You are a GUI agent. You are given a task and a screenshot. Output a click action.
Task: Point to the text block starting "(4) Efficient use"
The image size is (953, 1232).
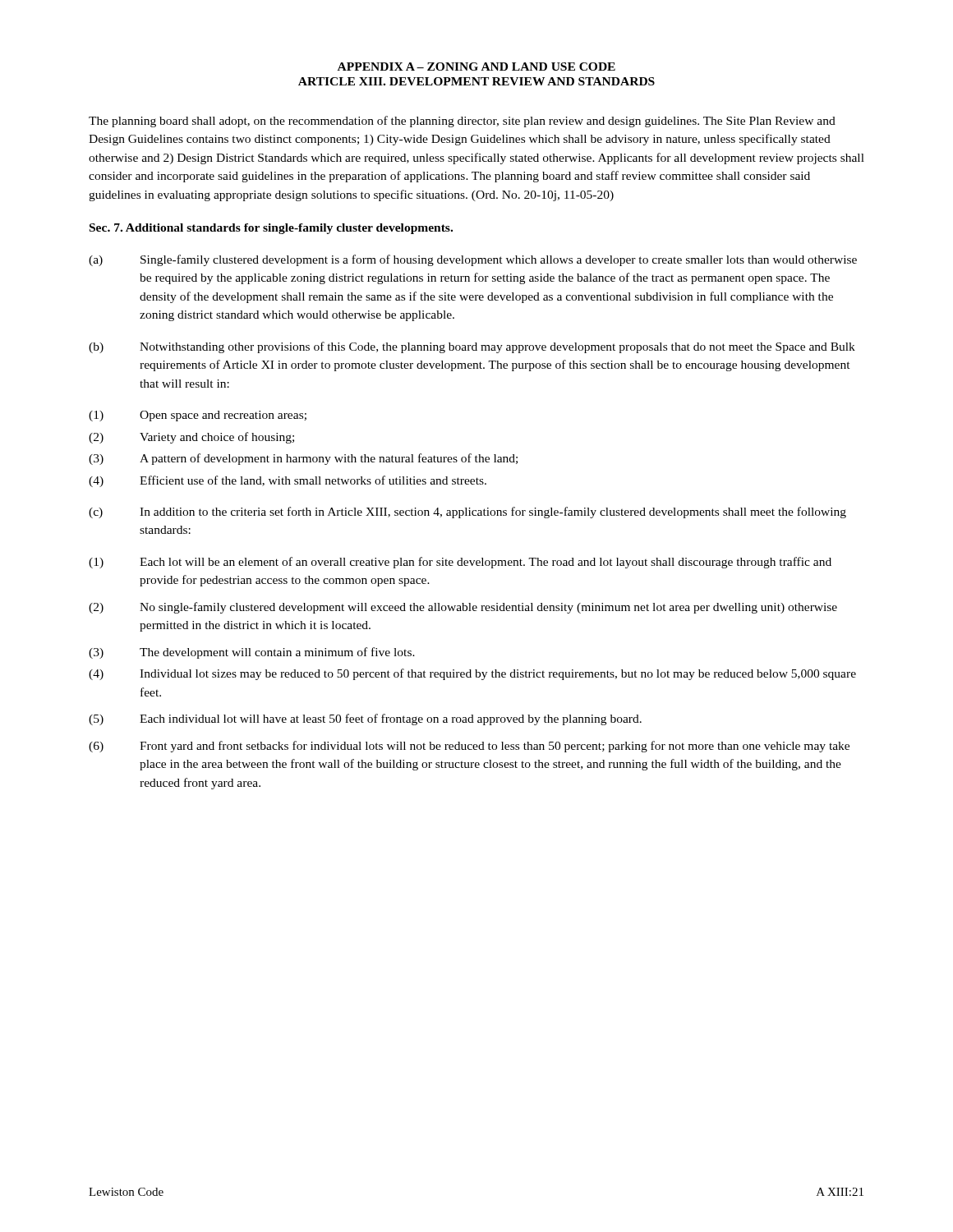476,480
